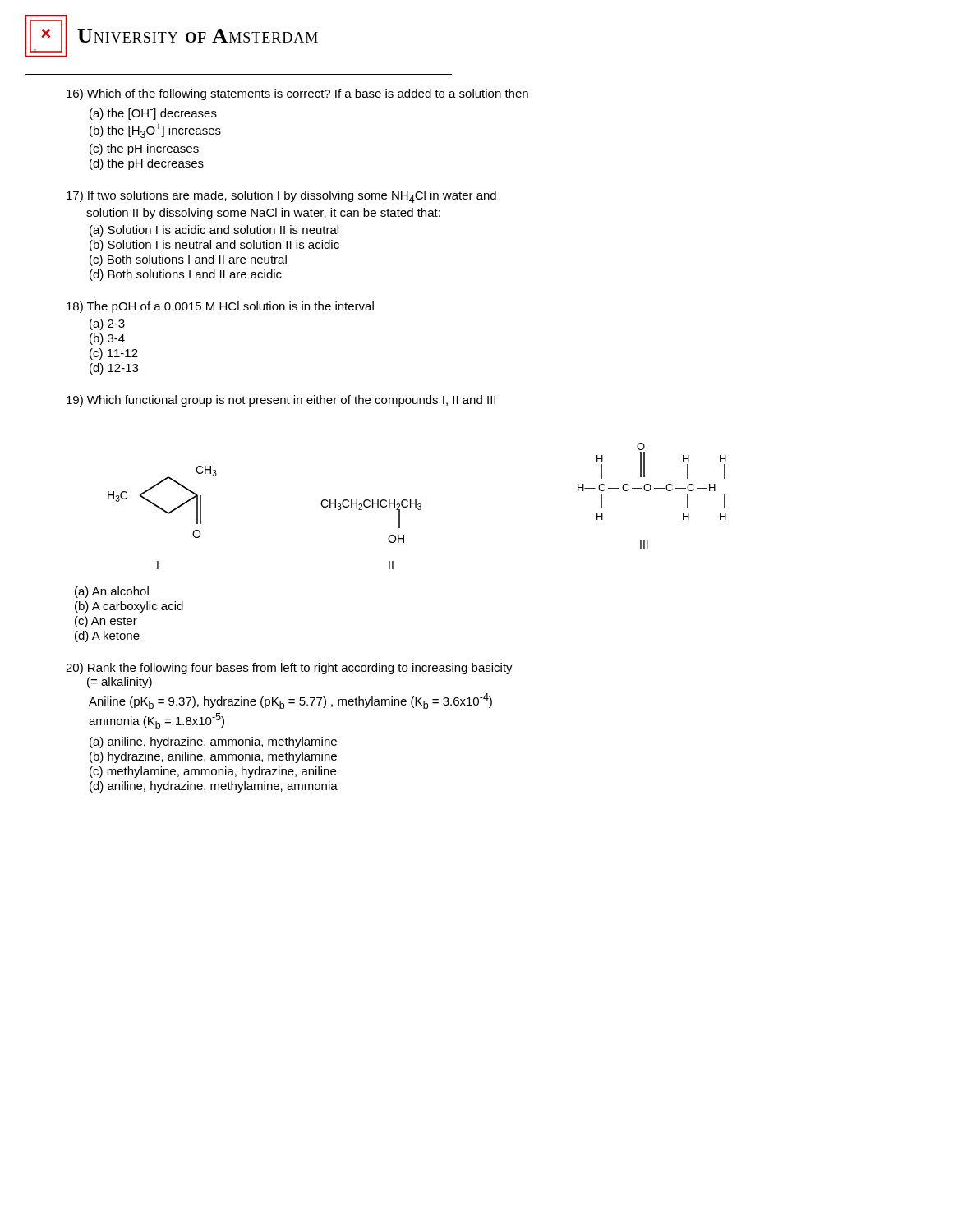Select the region starting "20) Rank the following four bases from"
953x1232 pixels.
point(289,669)
